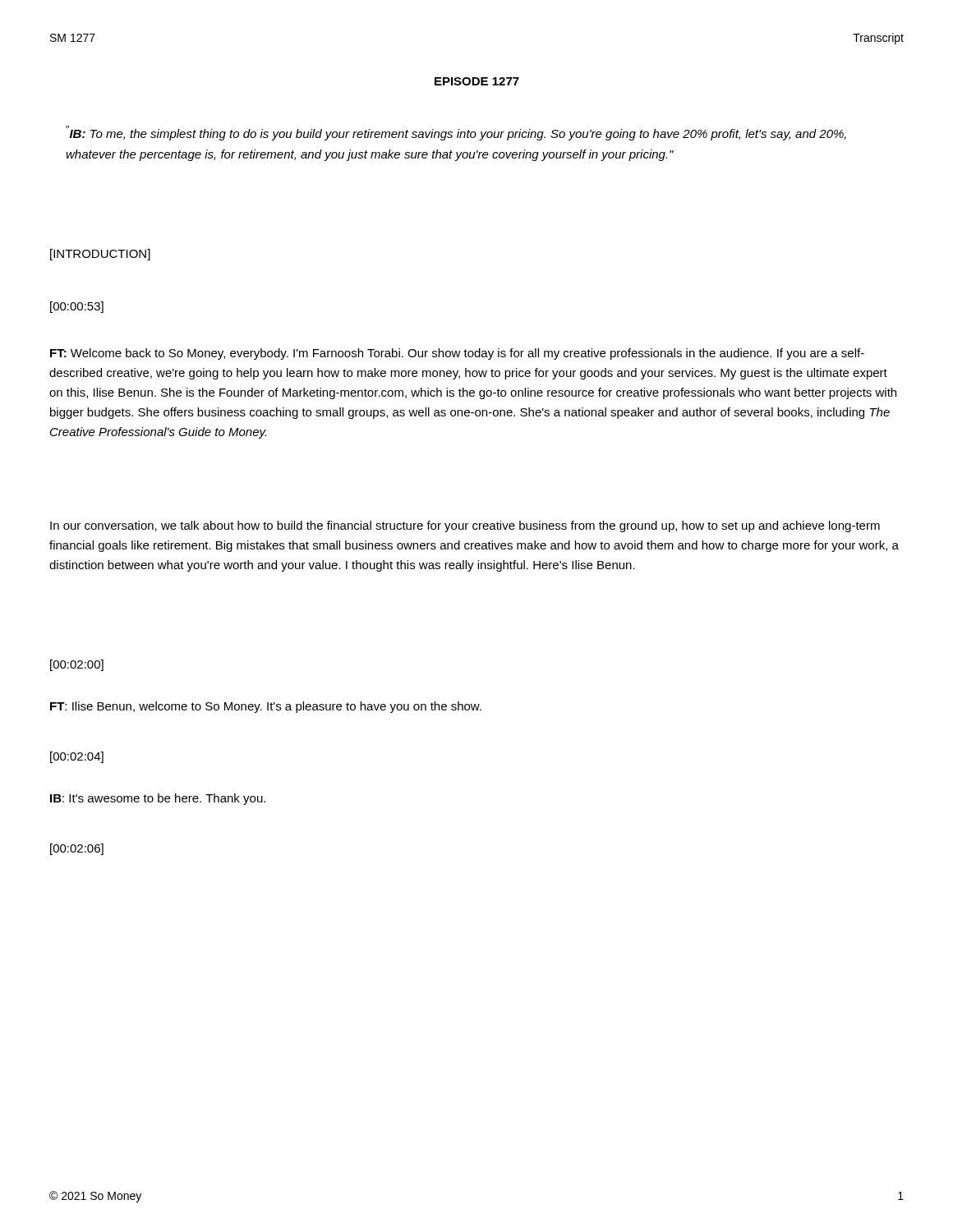This screenshot has width=953, height=1232.
Task: Find the element starting "FT: Welcome back to So"
Action: pyautogui.click(x=473, y=392)
